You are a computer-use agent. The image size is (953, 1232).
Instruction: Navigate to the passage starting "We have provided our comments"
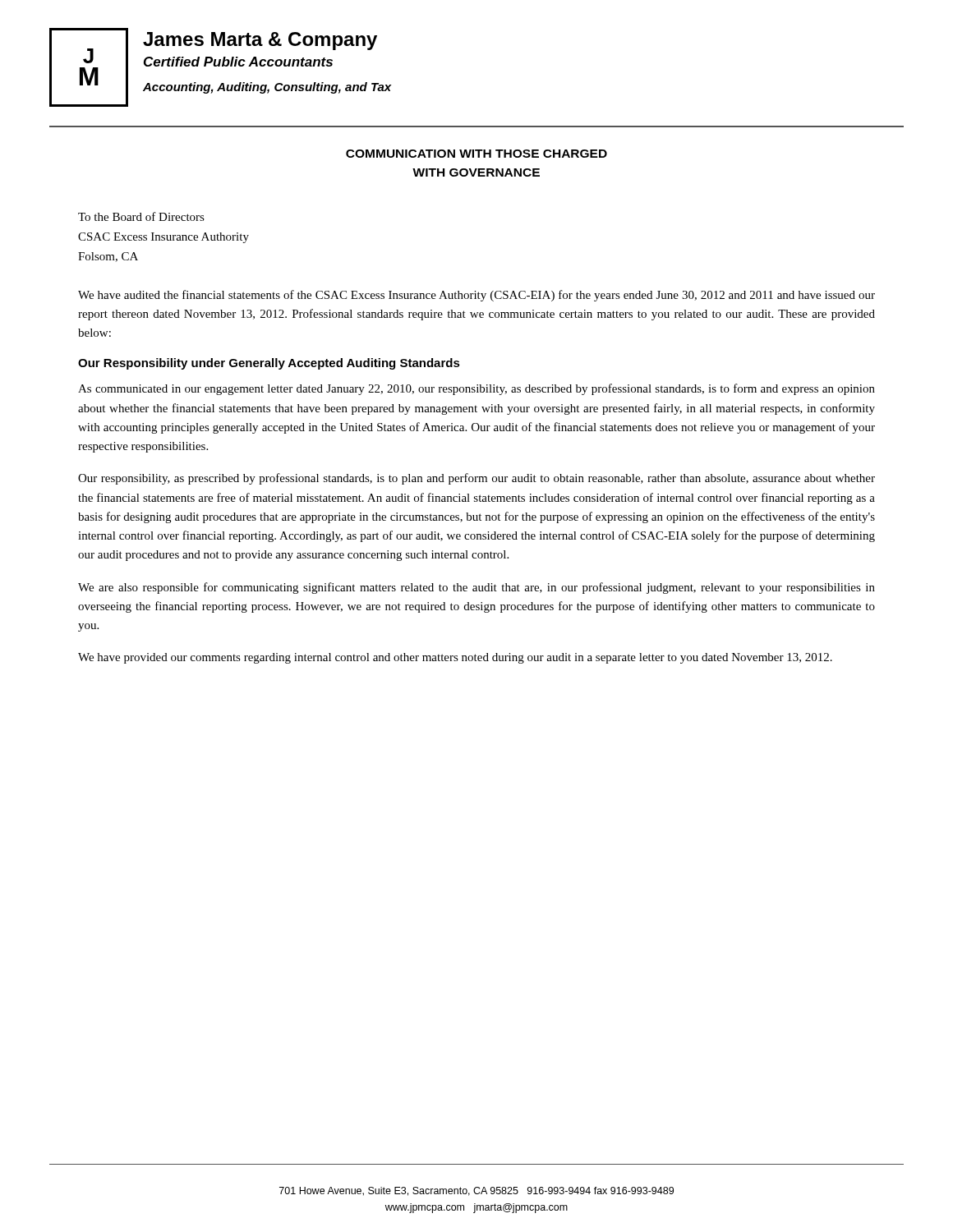[455, 657]
